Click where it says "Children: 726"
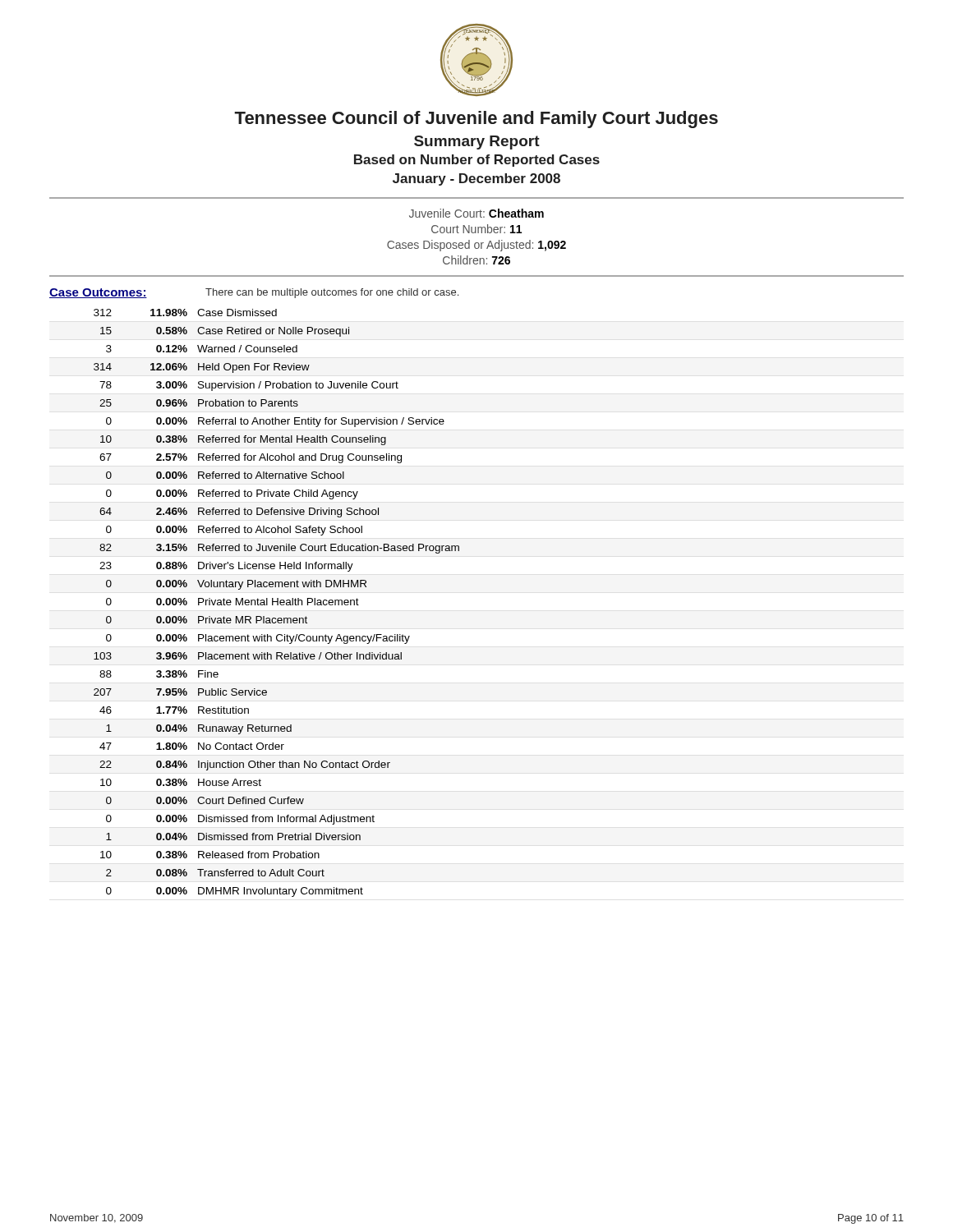The image size is (953, 1232). pyautogui.click(x=476, y=261)
